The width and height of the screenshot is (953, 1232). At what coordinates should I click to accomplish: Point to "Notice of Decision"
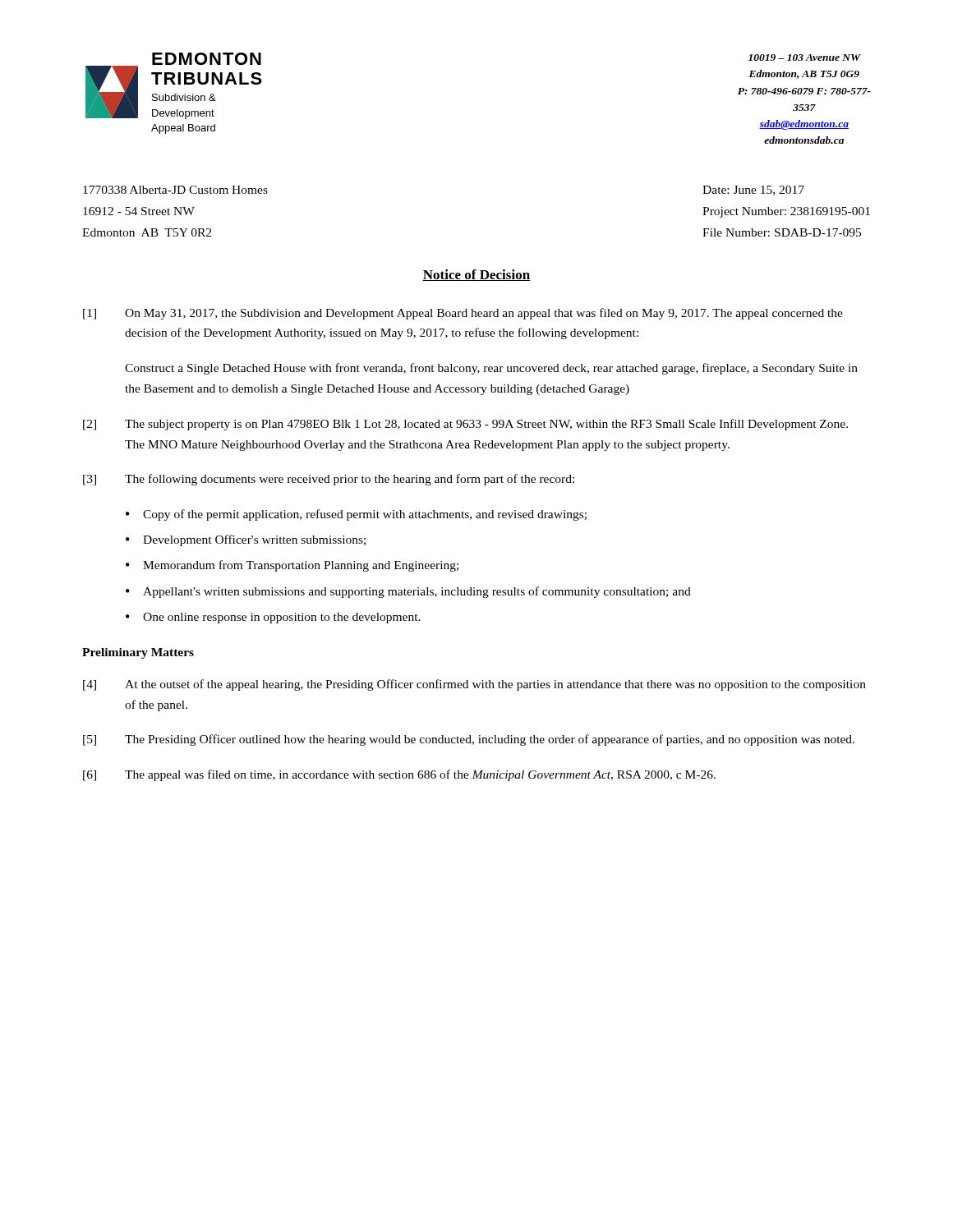[x=476, y=274]
